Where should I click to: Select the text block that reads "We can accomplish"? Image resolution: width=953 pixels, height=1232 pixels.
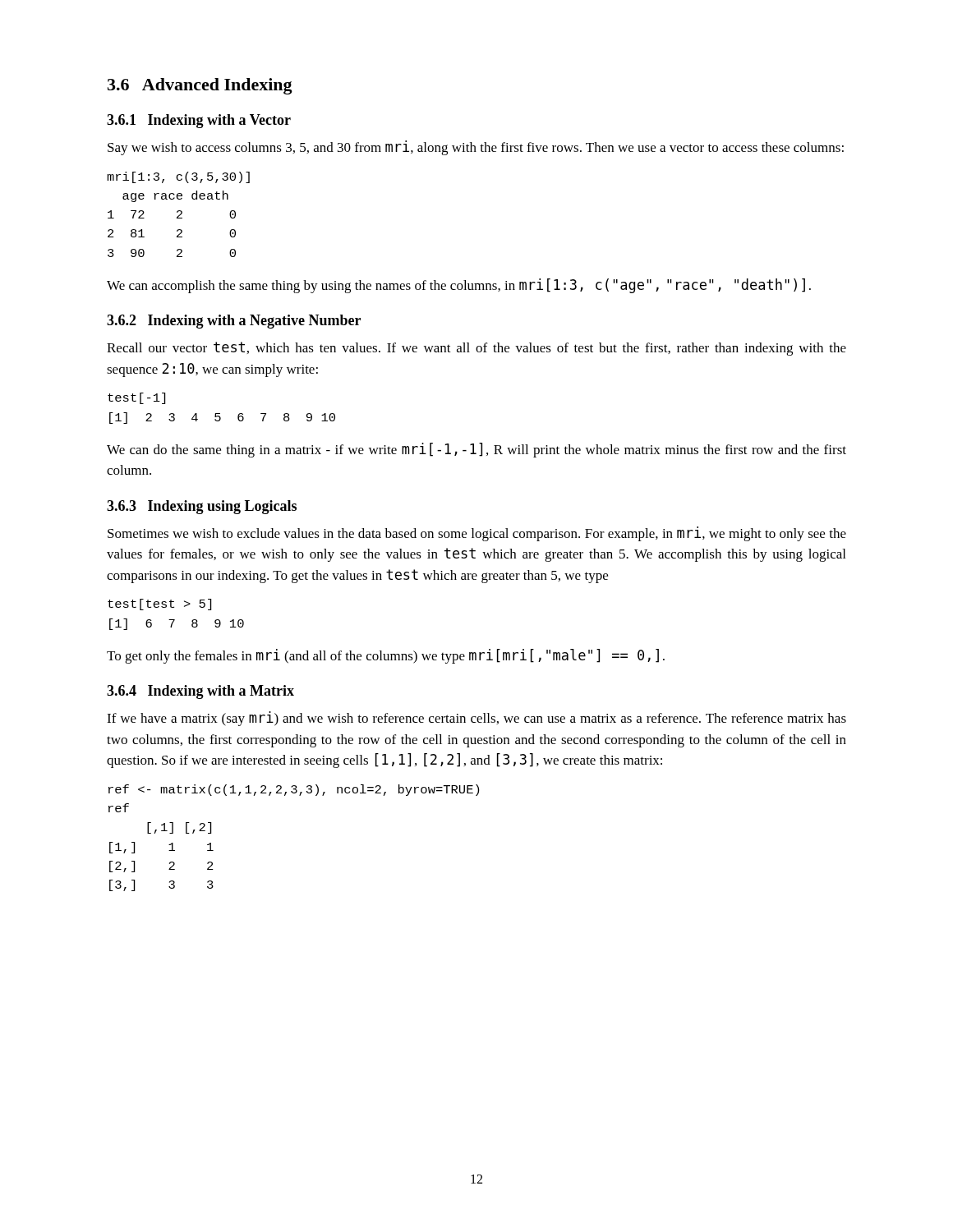[x=459, y=285]
